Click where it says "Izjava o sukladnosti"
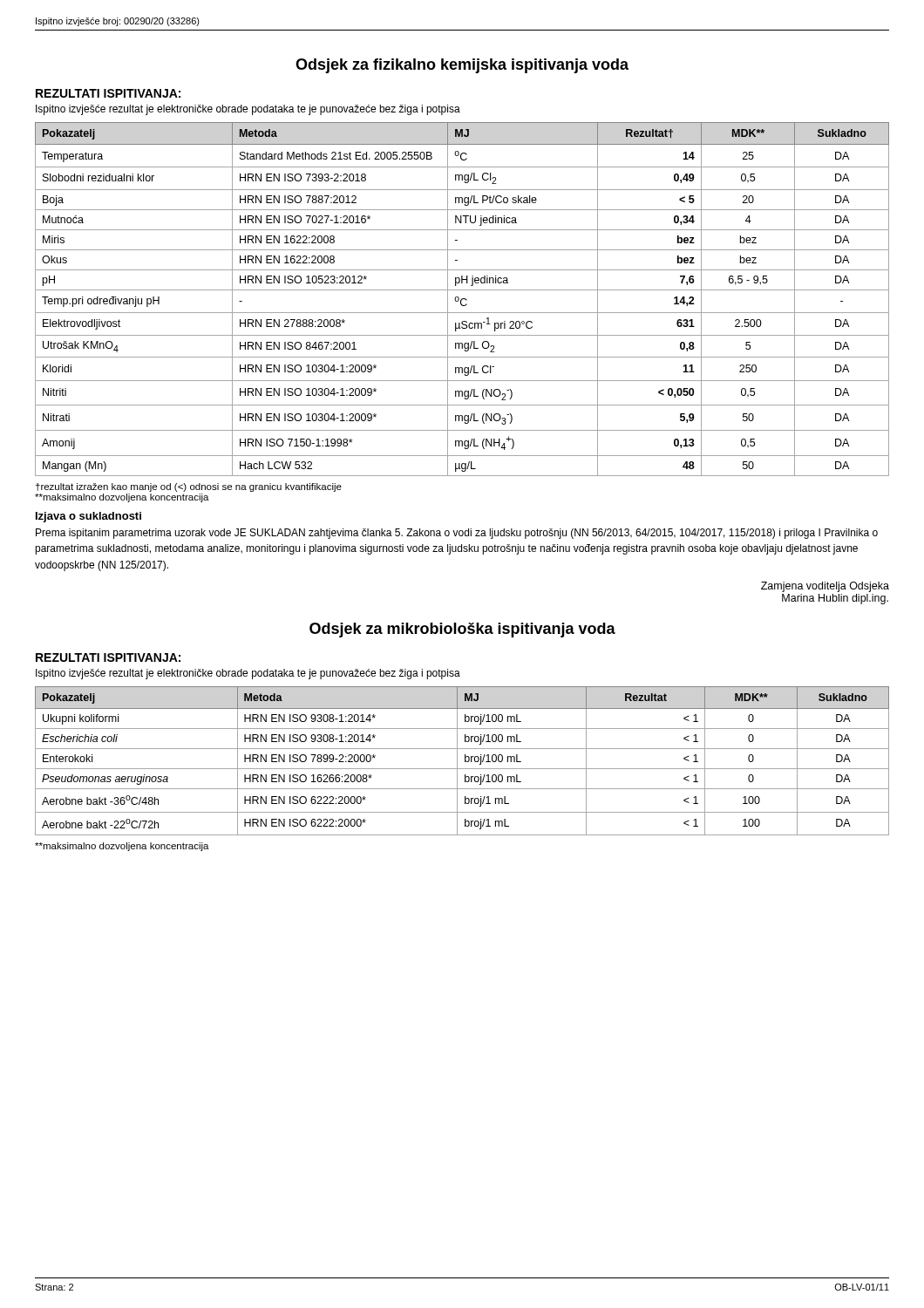Image resolution: width=924 pixels, height=1308 pixels. tap(88, 515)
